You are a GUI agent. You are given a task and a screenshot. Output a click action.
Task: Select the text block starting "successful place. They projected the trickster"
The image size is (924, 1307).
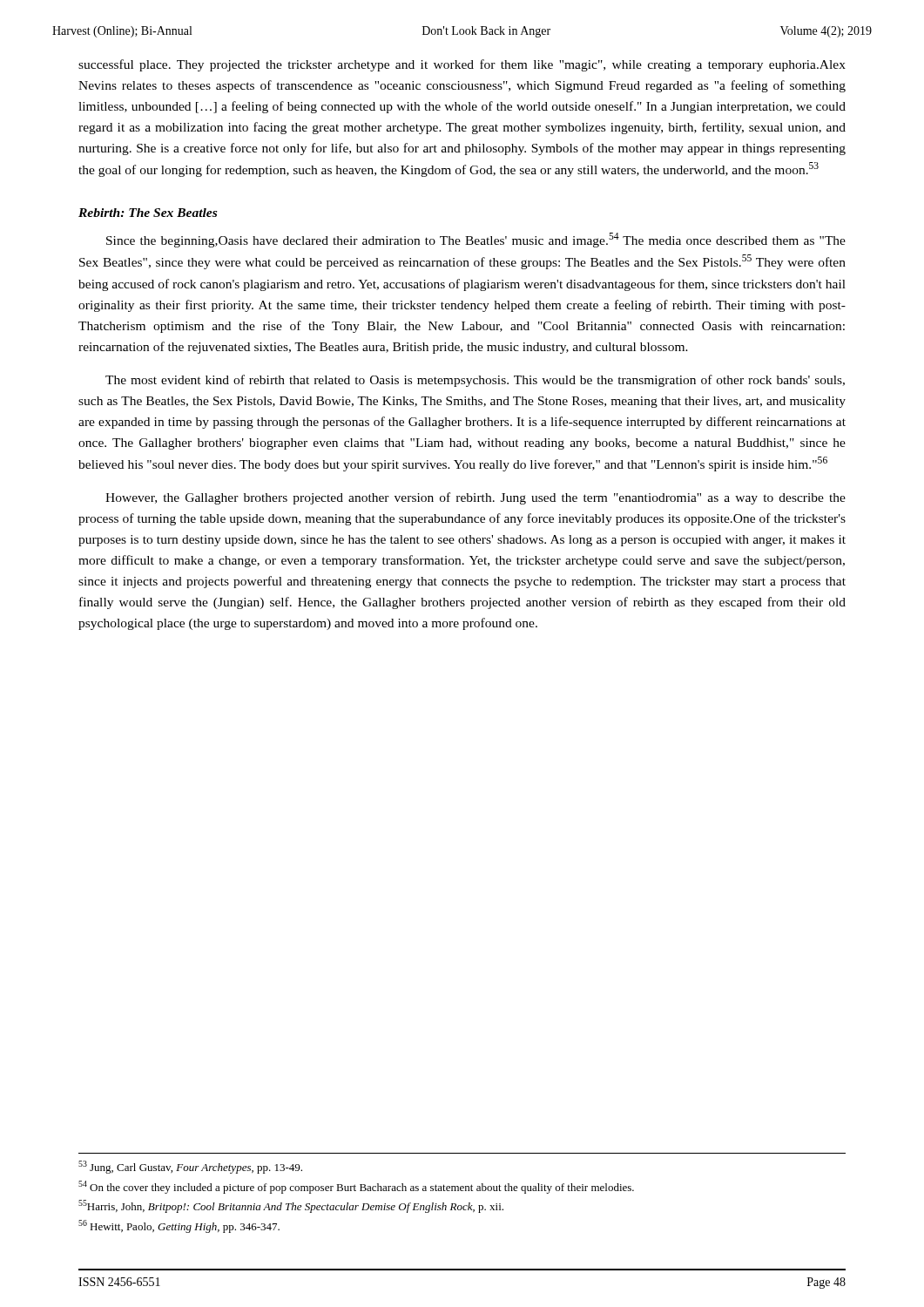[462, 117]
